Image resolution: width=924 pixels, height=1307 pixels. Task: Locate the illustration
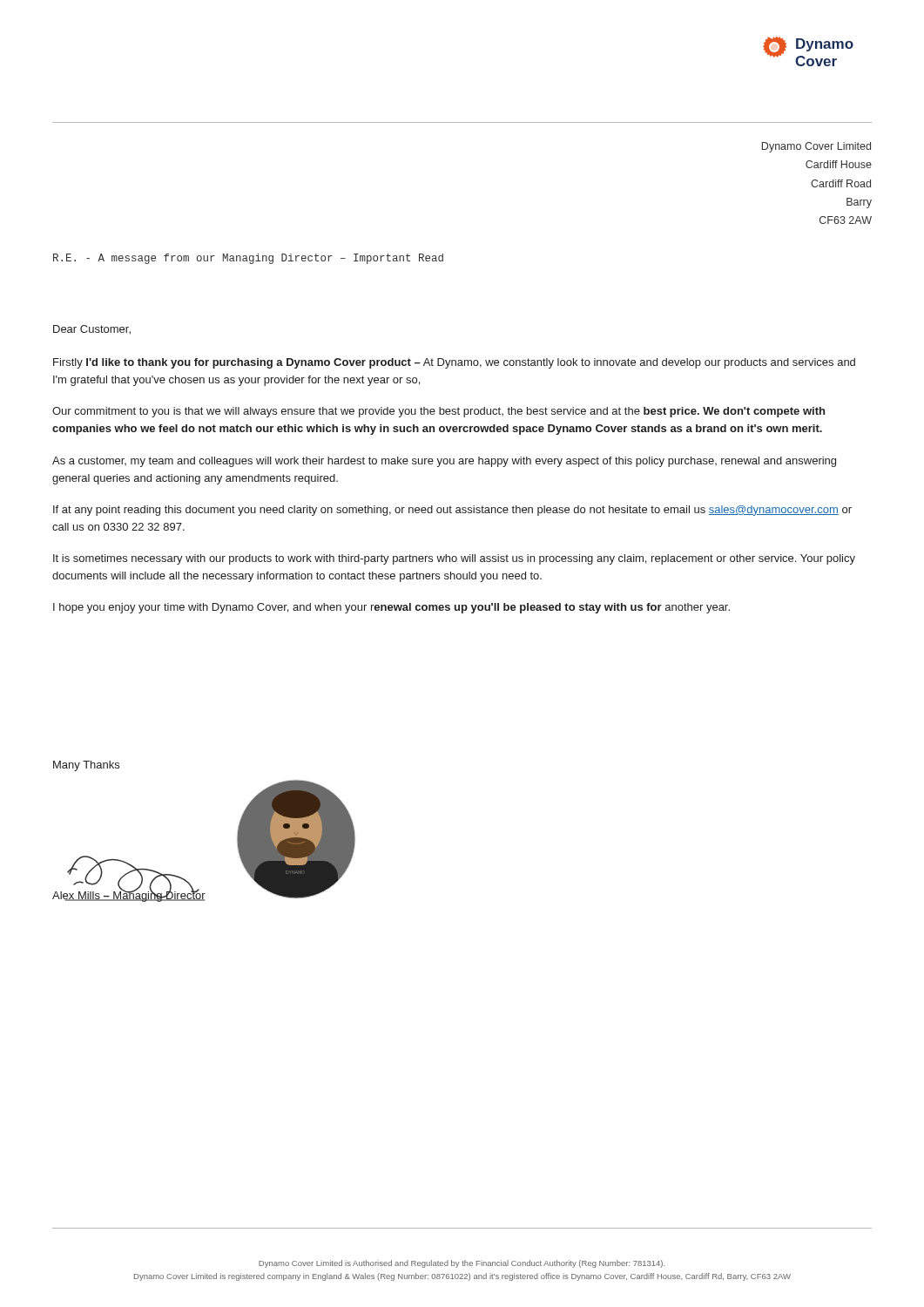point(139,862)
